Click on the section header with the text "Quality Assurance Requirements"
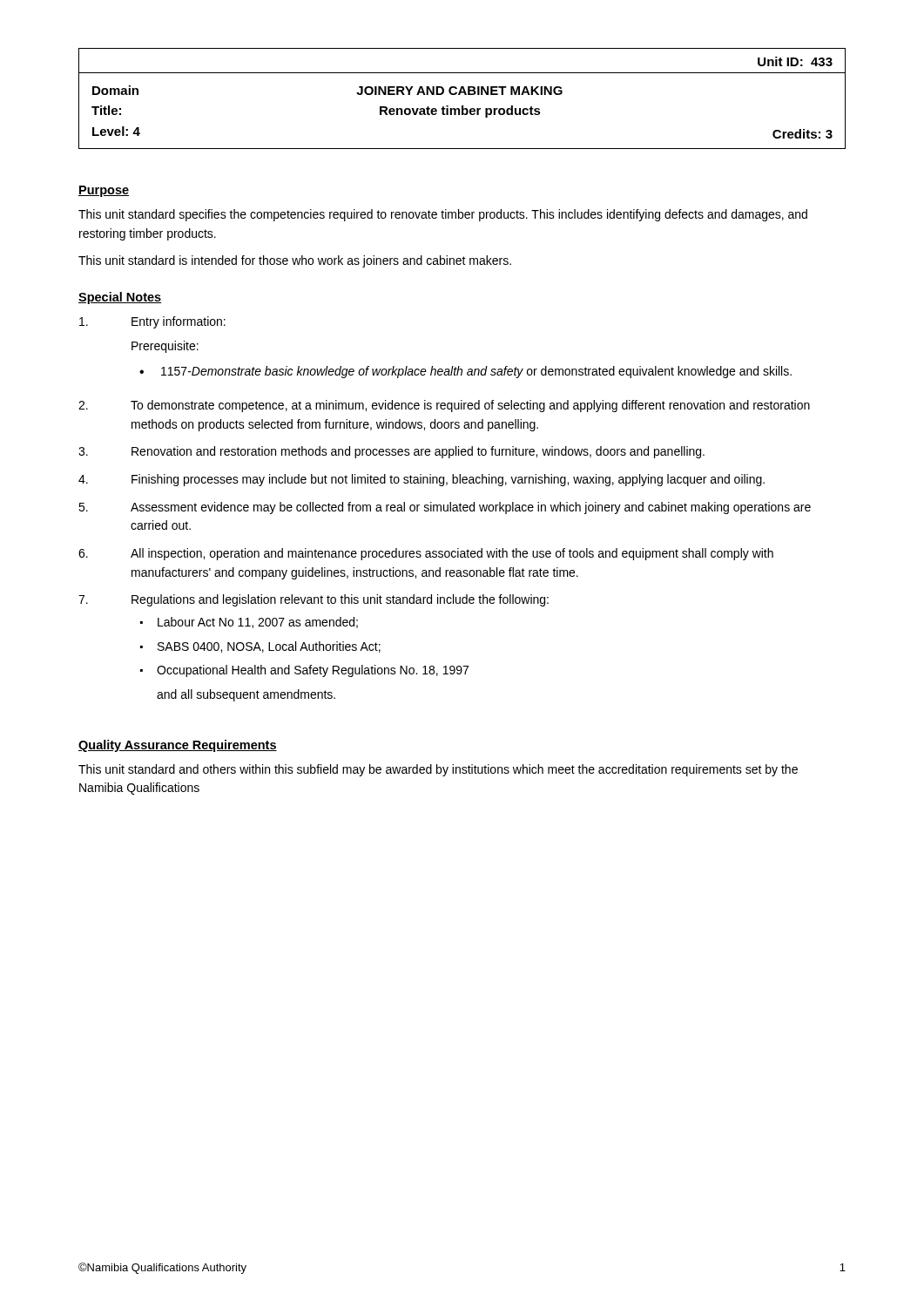 point(177,745)
